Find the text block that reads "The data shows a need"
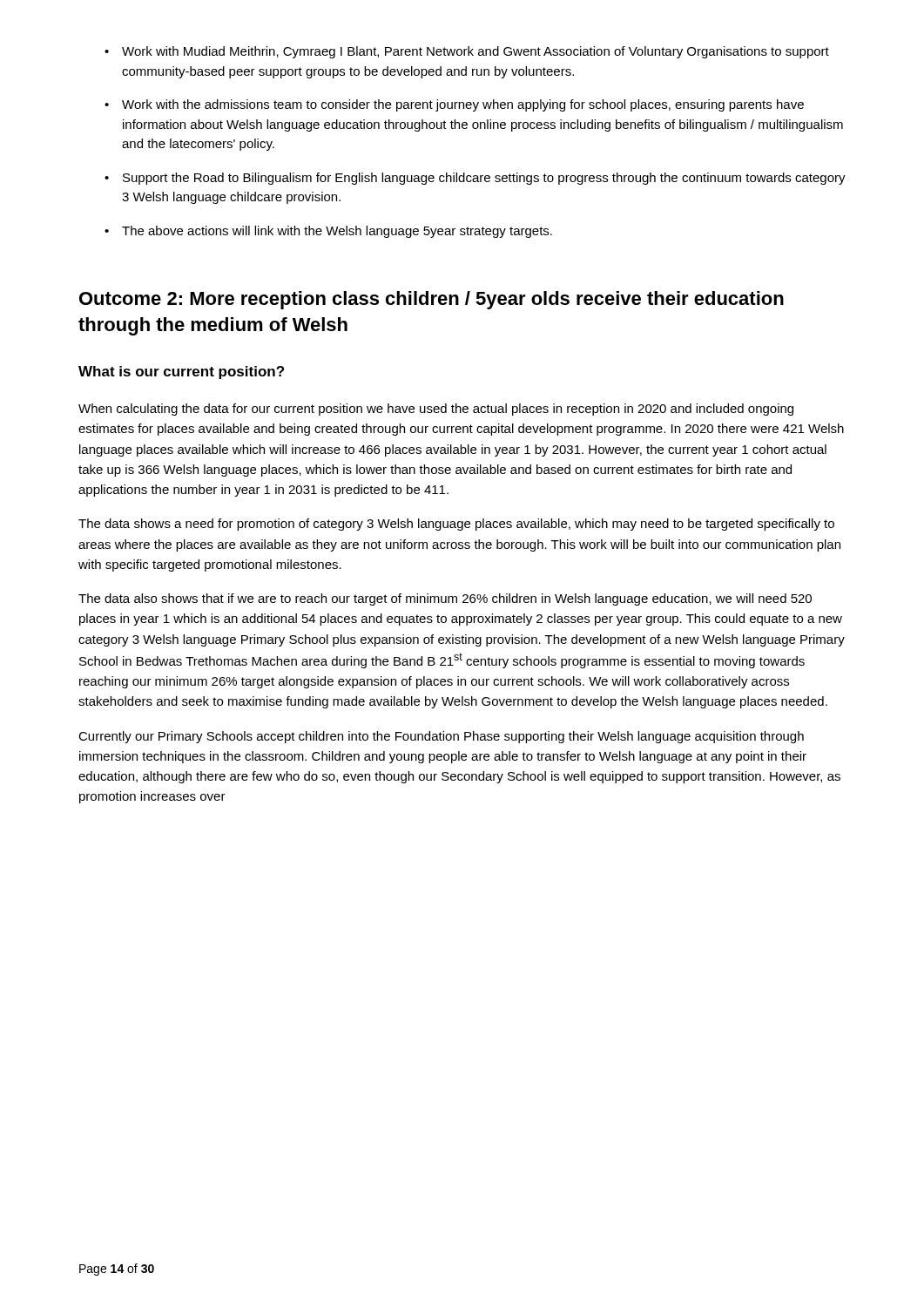The height and width of the screenshot is (1307, 924). click(460, 544)
